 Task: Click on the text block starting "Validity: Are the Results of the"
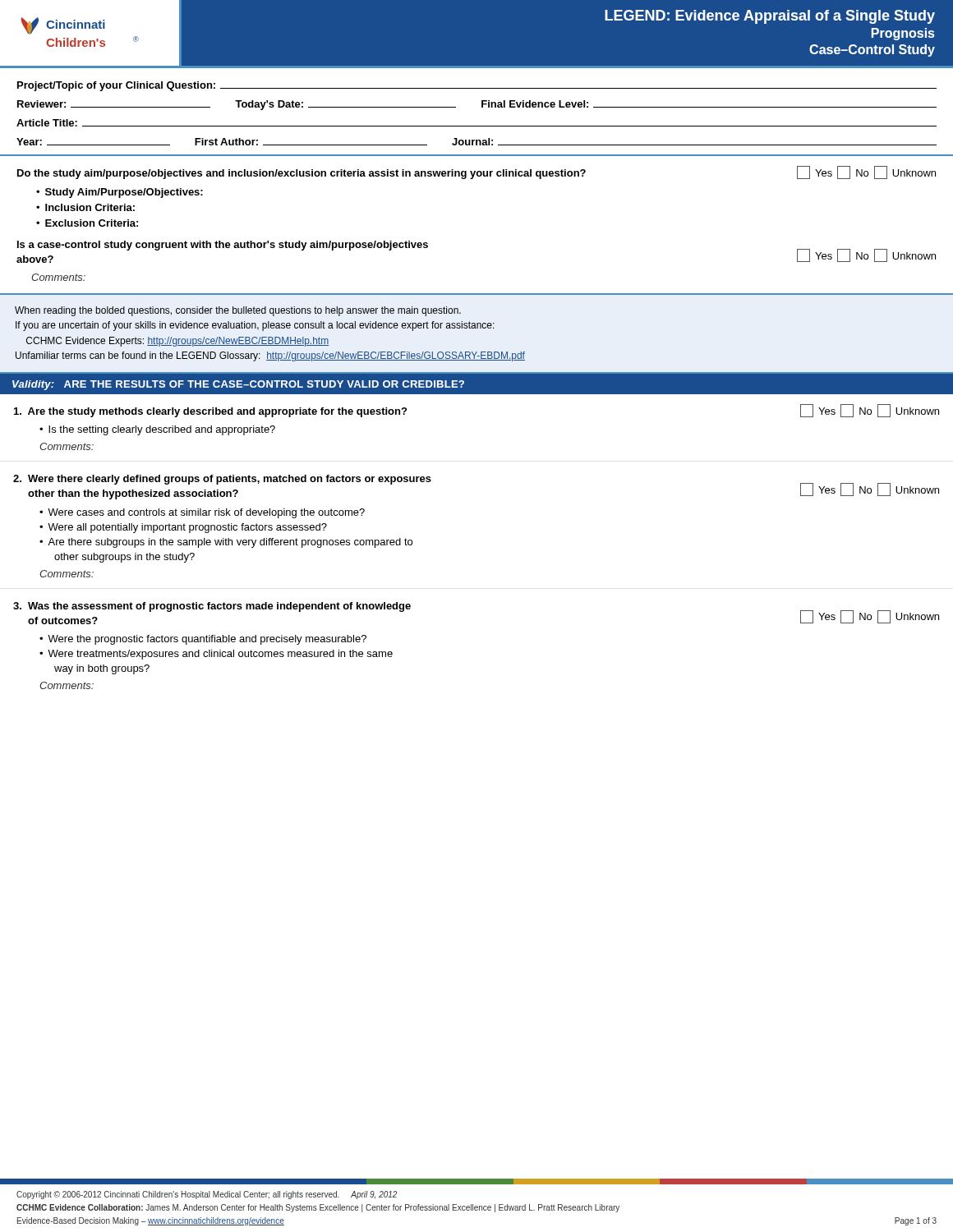click(238, 384)
